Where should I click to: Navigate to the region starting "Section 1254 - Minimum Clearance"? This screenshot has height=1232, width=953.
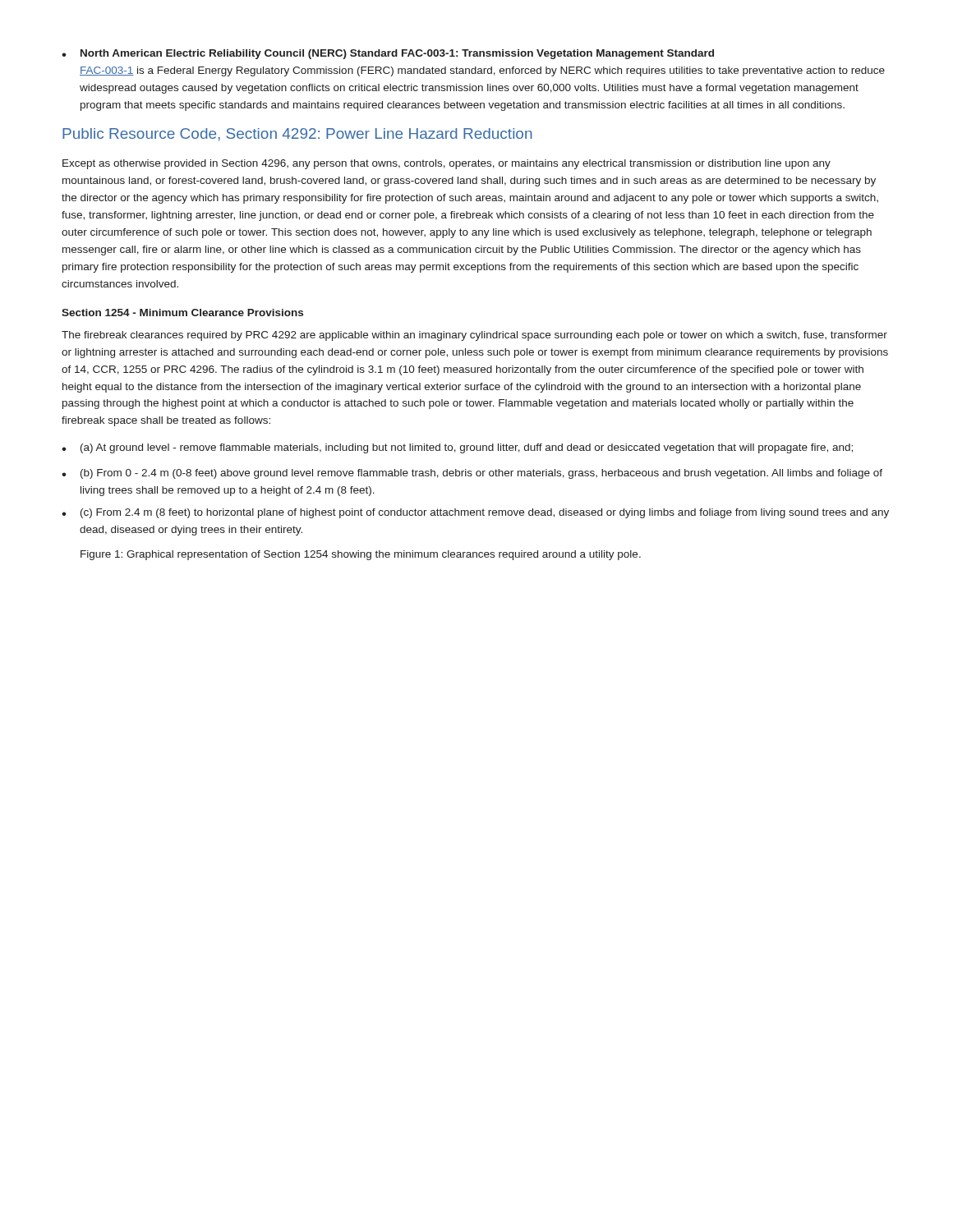[183, 312]
